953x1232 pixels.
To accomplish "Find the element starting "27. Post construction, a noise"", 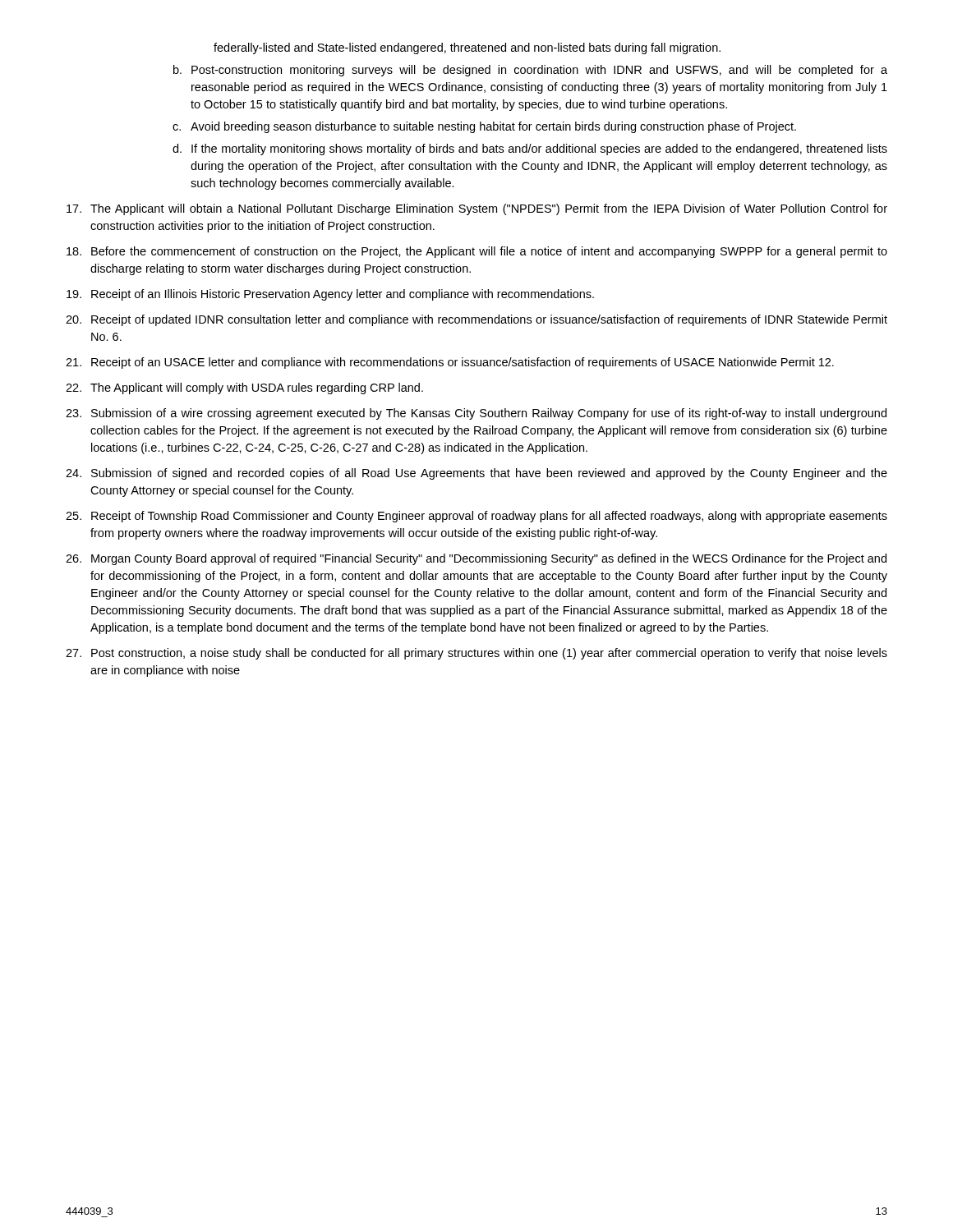I will [476, 662].
